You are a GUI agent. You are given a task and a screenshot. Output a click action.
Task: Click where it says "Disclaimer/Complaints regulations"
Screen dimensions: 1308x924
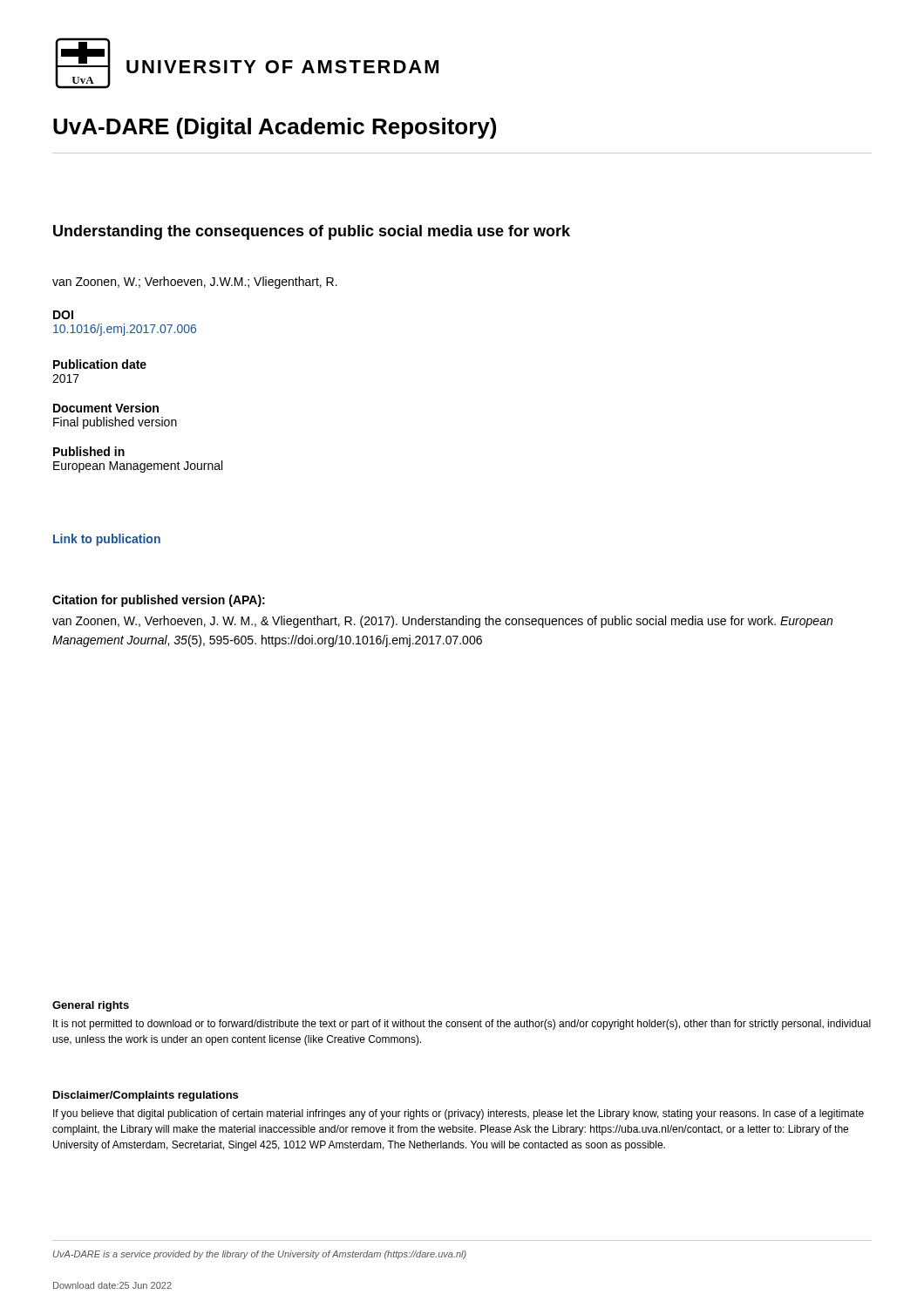point(145,1095)
